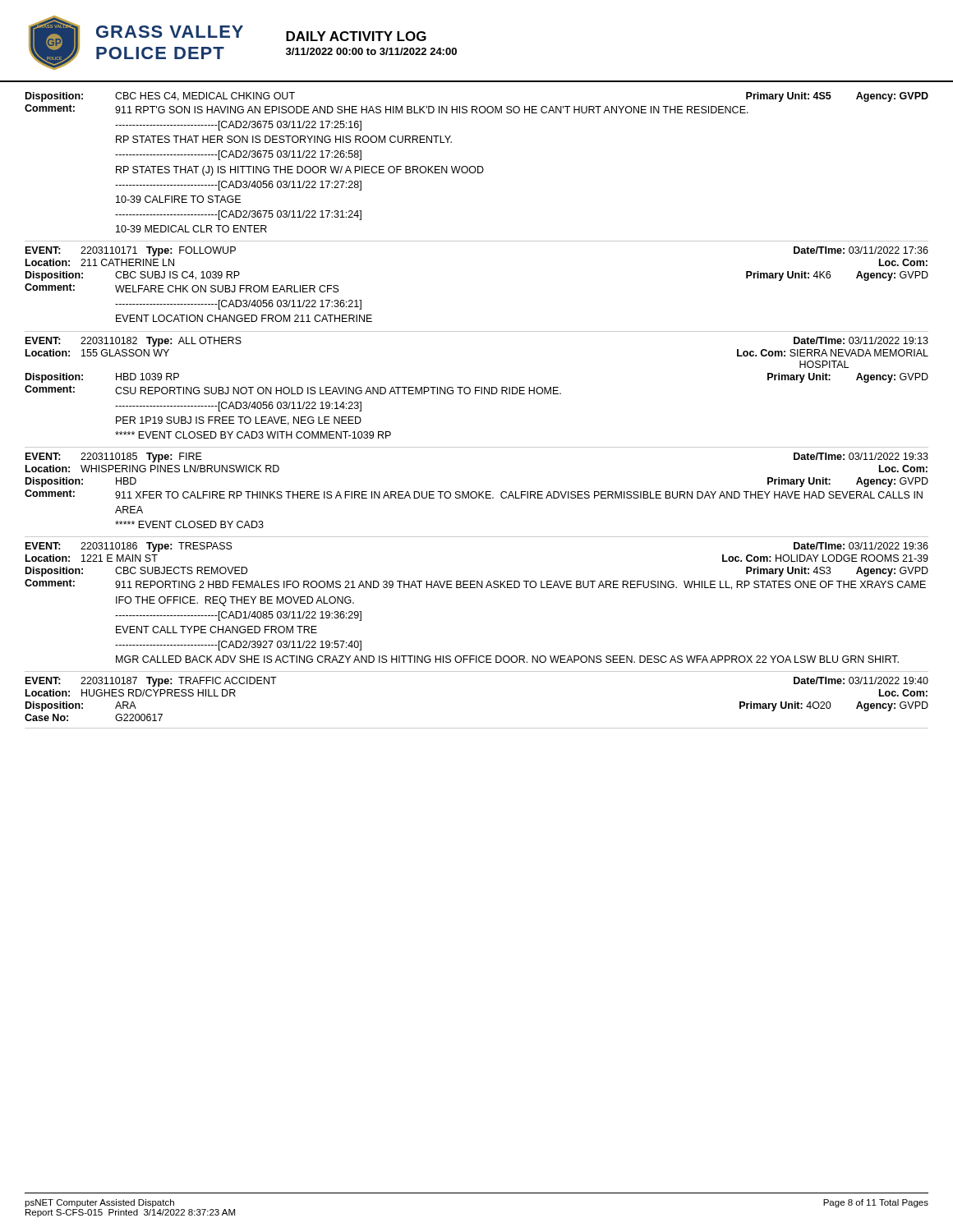Image resolution: width=953 pixels, height=1232 pixels.
Task: Select the table that reads "EVENT: 2203110182 Type:"
Action: tap(476, 391)
